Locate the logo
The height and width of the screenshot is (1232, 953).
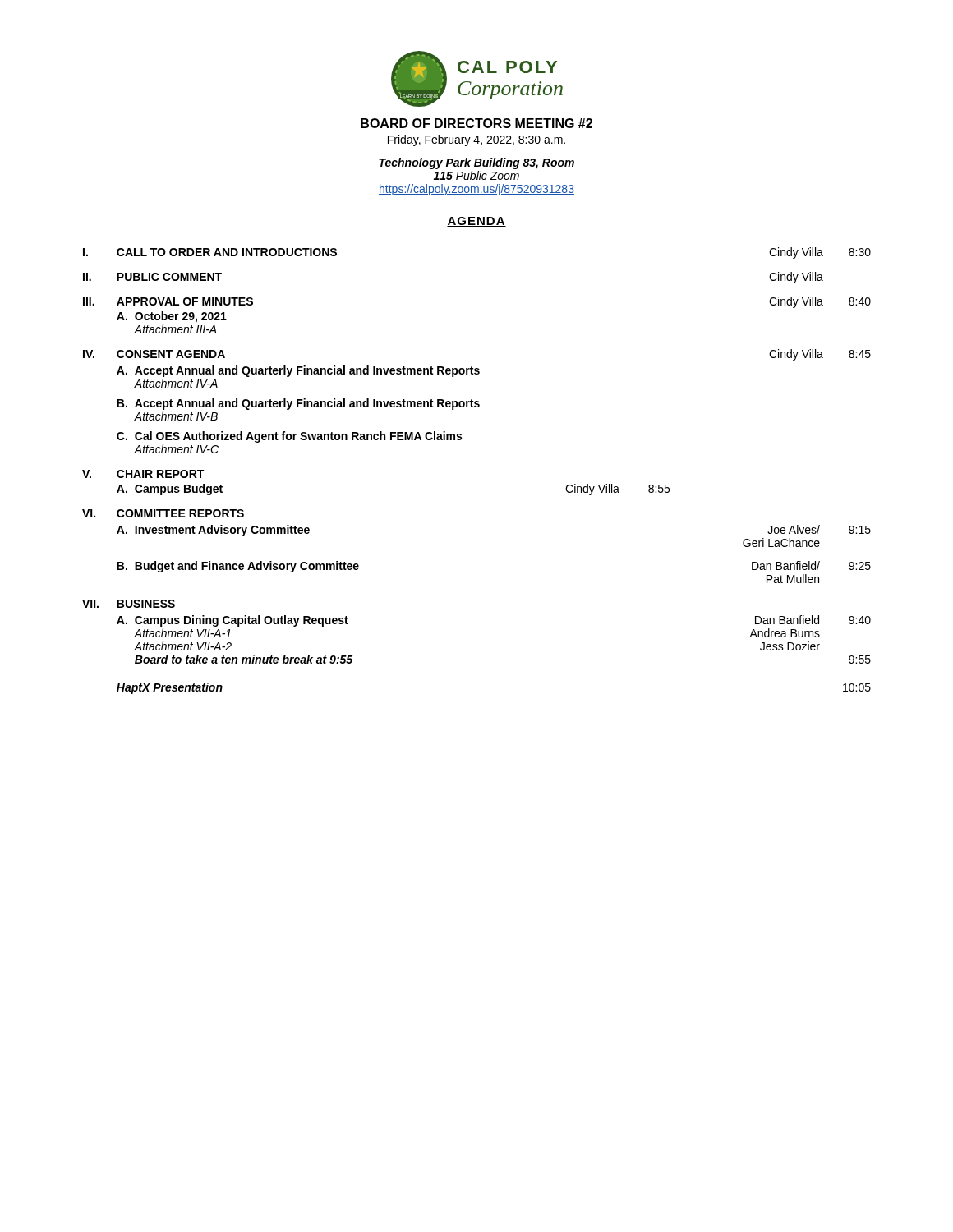[476, 79]
